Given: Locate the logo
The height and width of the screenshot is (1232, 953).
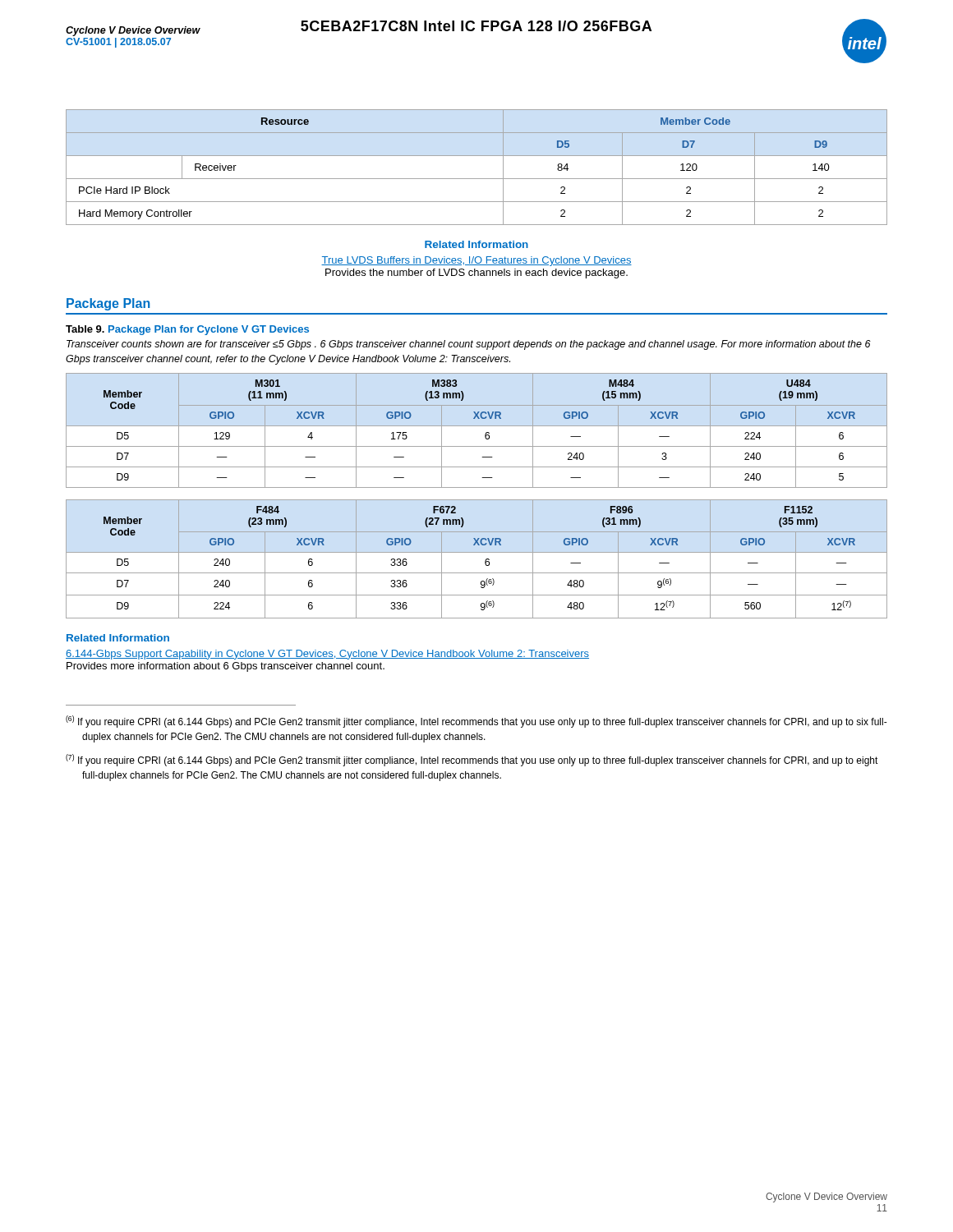Looking at the screenshot, I should (864, 42).
